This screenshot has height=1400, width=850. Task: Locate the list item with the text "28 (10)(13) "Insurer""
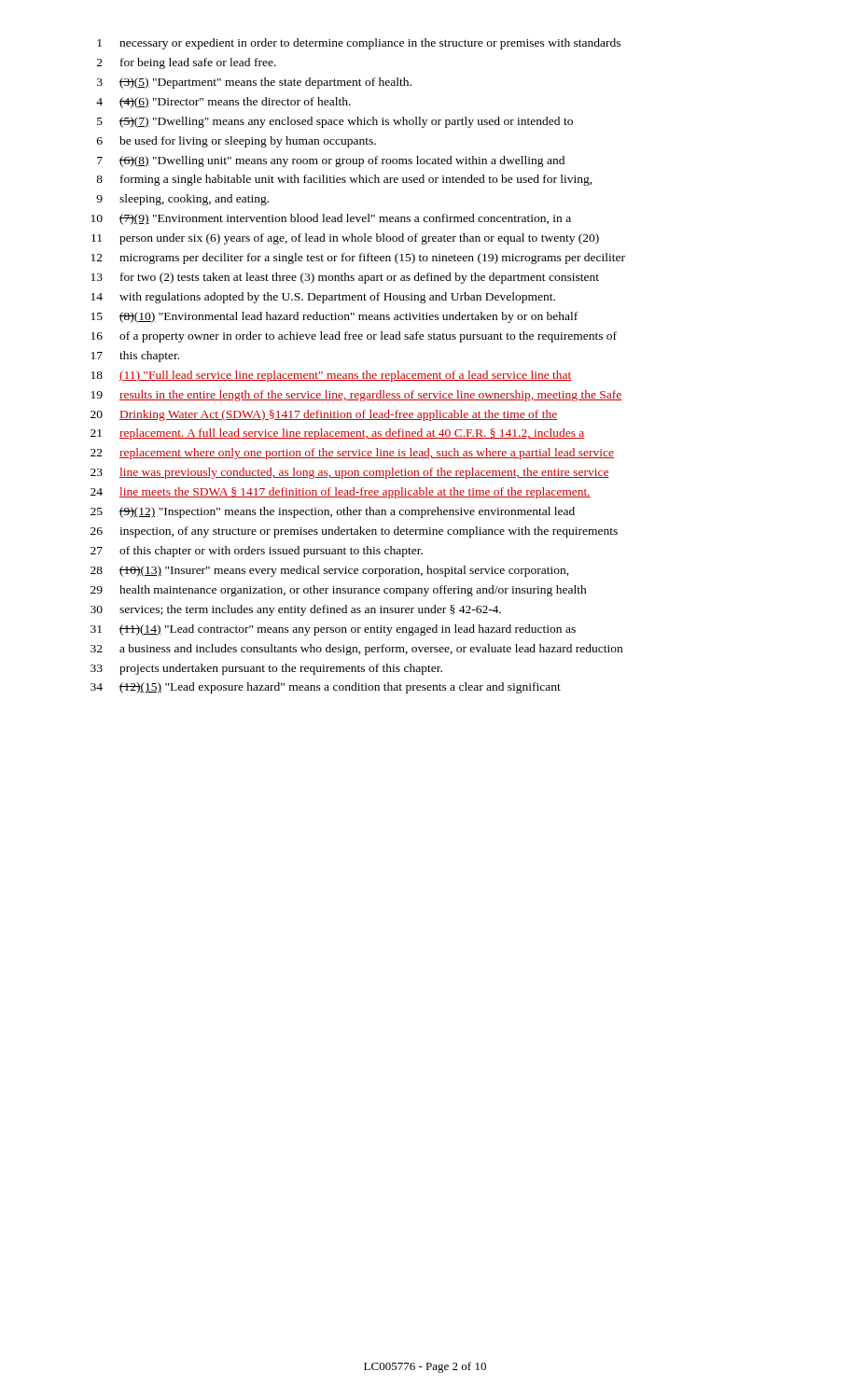pos(425,571)
